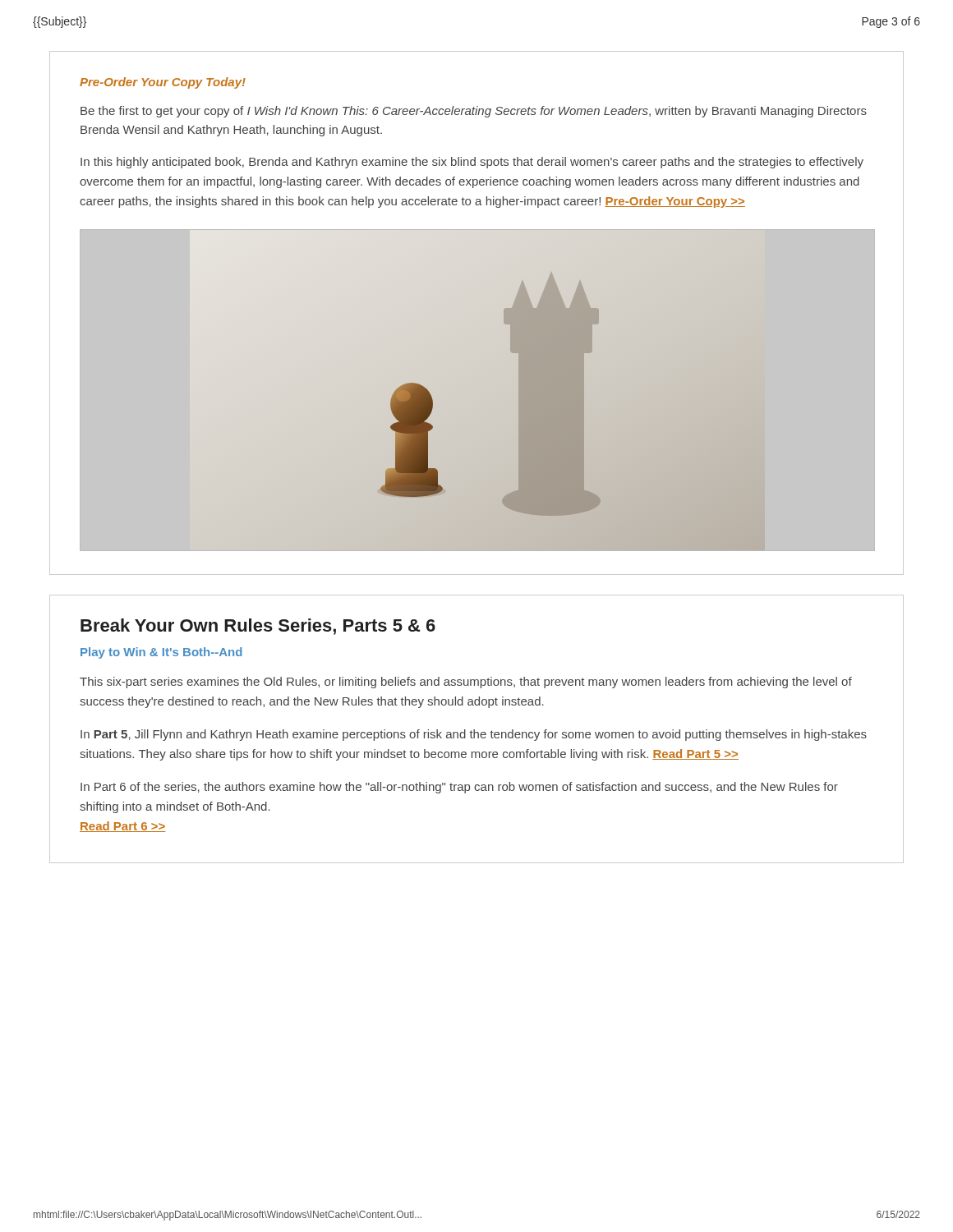Click on the text block starting "Break Your Own"
The width and height of the screenshot is (953, 1232).
[x=258, y=627]
